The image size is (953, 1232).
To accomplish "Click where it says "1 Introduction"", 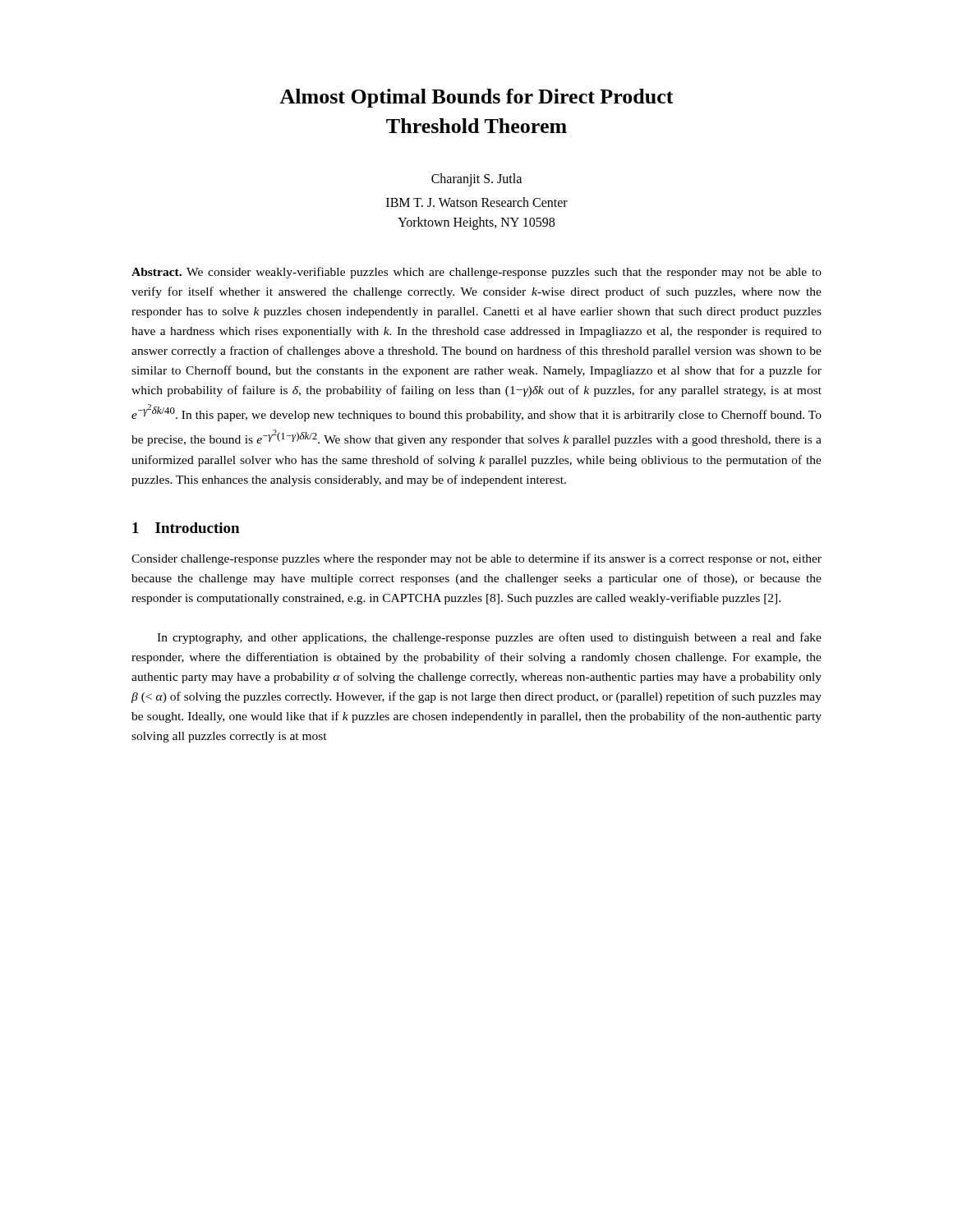I will [186, 528].
